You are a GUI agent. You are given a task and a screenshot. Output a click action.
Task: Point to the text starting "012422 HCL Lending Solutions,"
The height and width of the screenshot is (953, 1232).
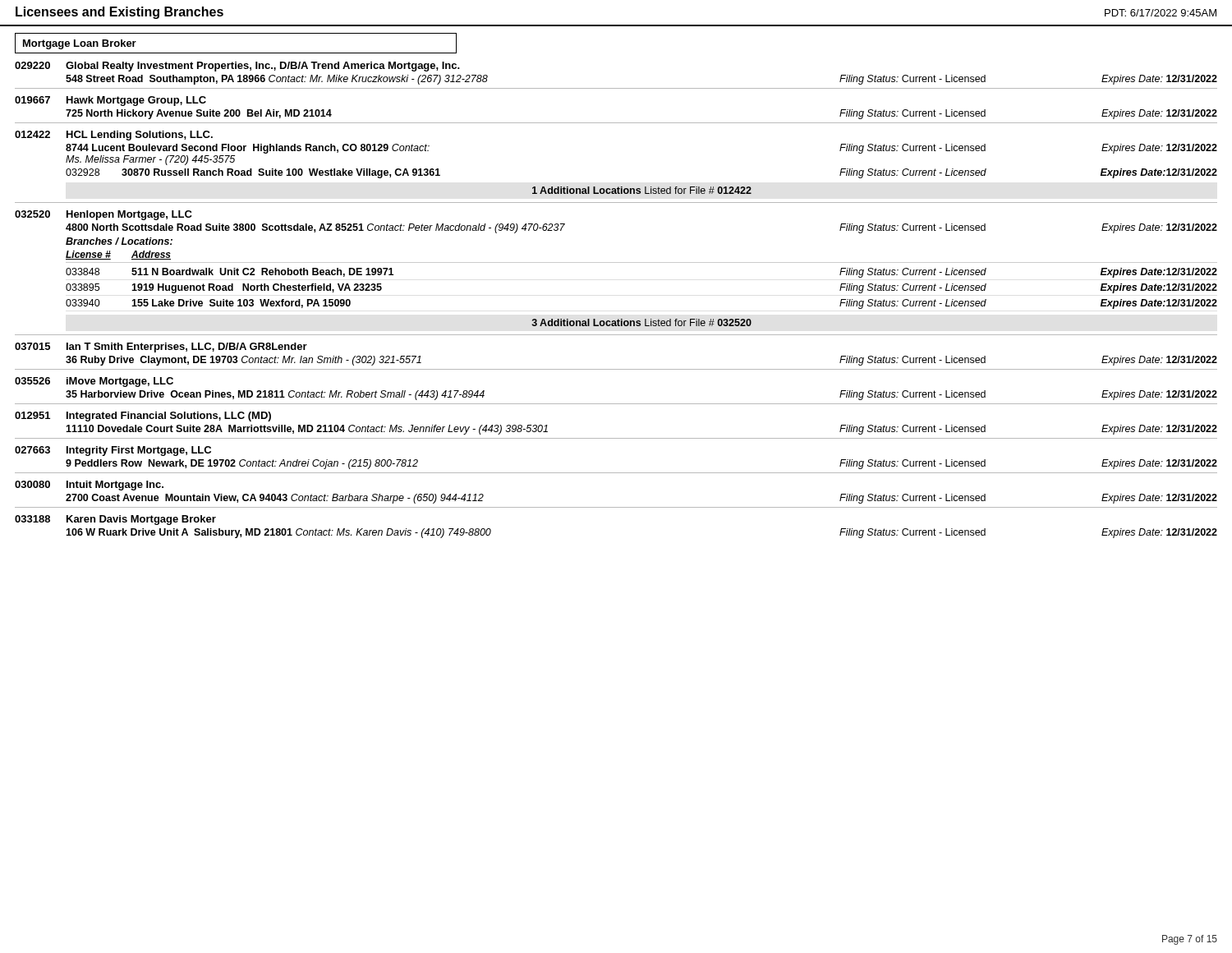tap(114, 136)
